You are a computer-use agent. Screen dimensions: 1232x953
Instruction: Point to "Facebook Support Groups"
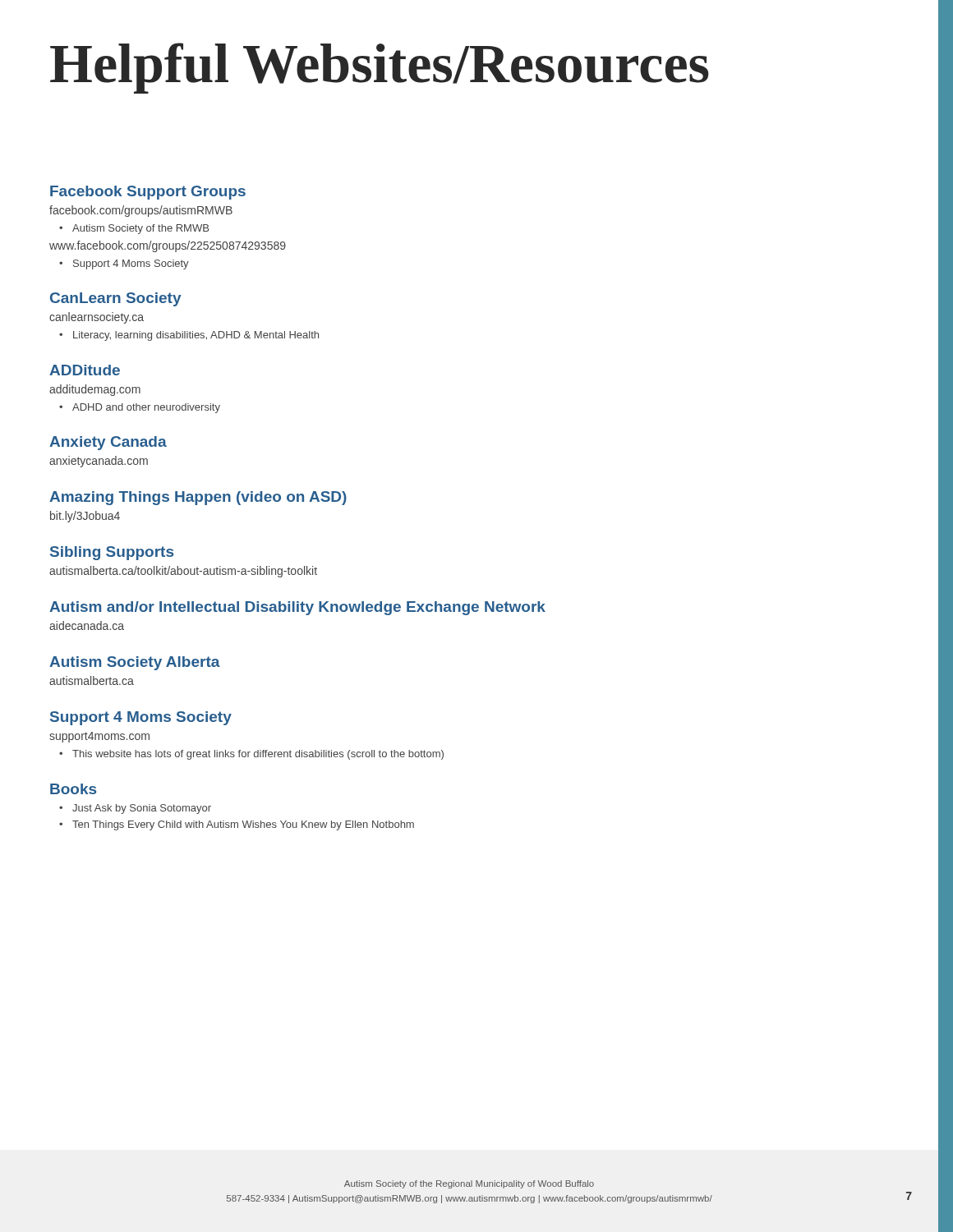tap(148, 191)
